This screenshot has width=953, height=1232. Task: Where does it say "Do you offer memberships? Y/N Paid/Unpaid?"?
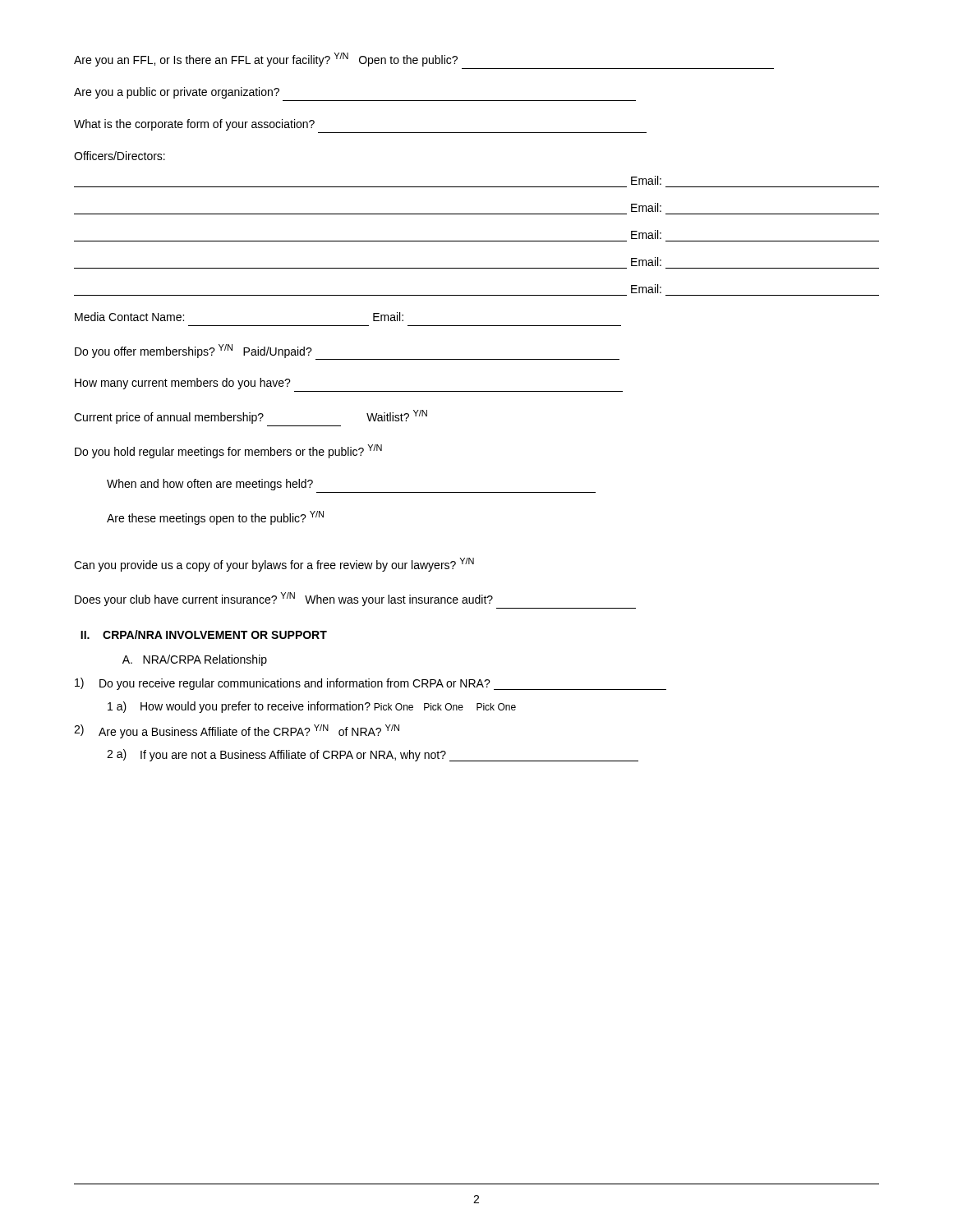click(347, 351)
